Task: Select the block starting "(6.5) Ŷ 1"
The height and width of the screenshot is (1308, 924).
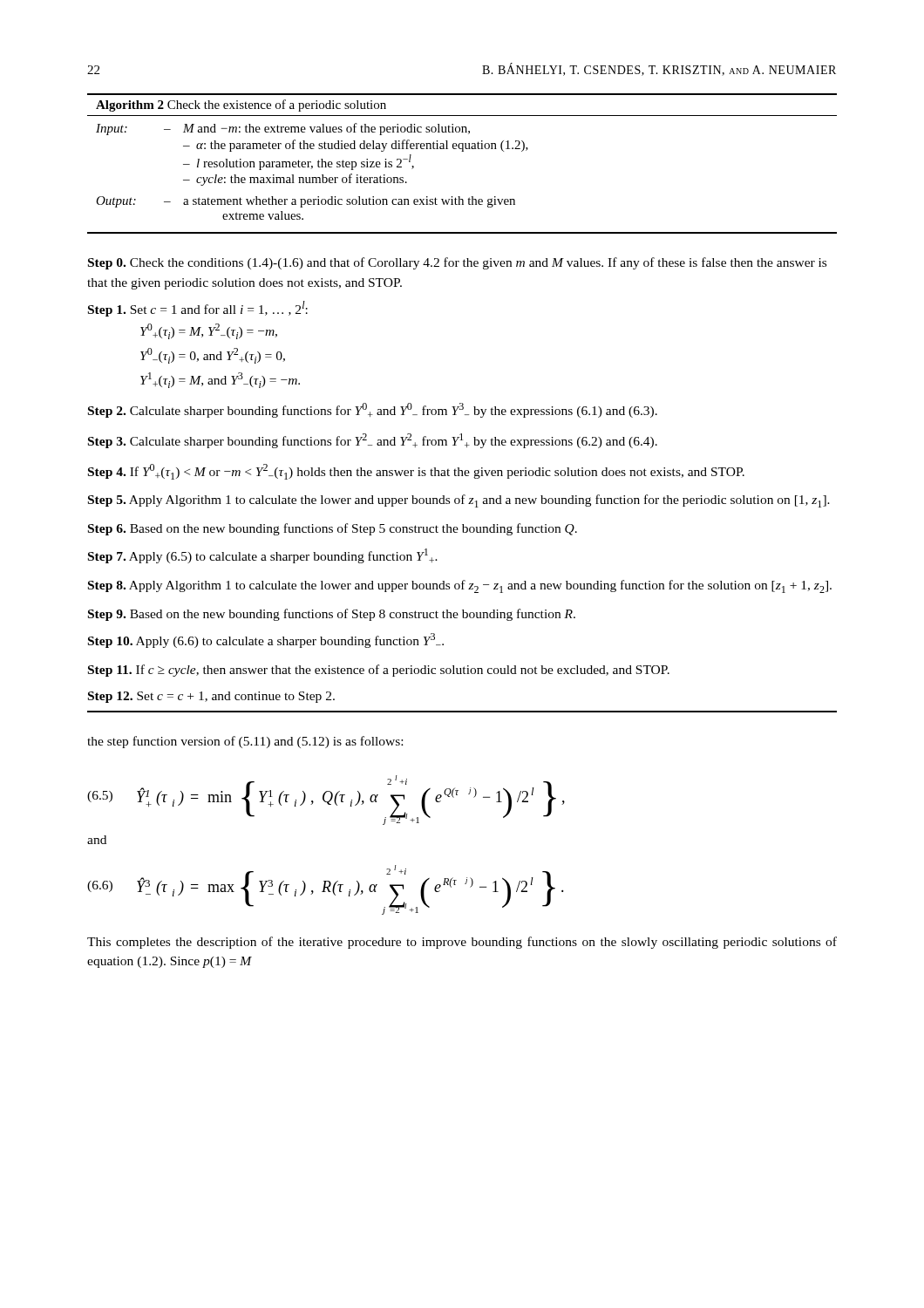Action: [x=462, y=795]
